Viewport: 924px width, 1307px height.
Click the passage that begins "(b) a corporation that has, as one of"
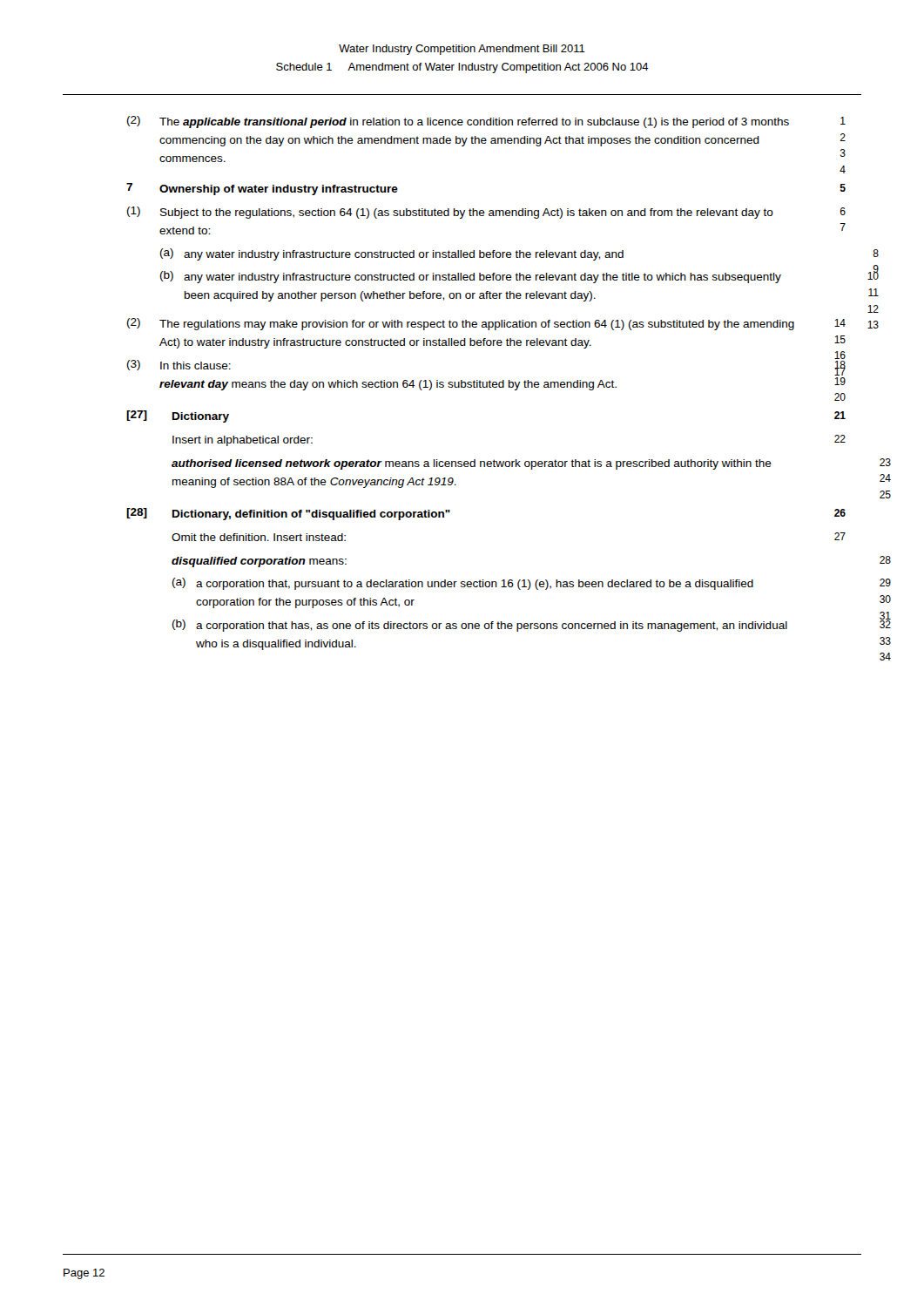[x=485, y=635]
